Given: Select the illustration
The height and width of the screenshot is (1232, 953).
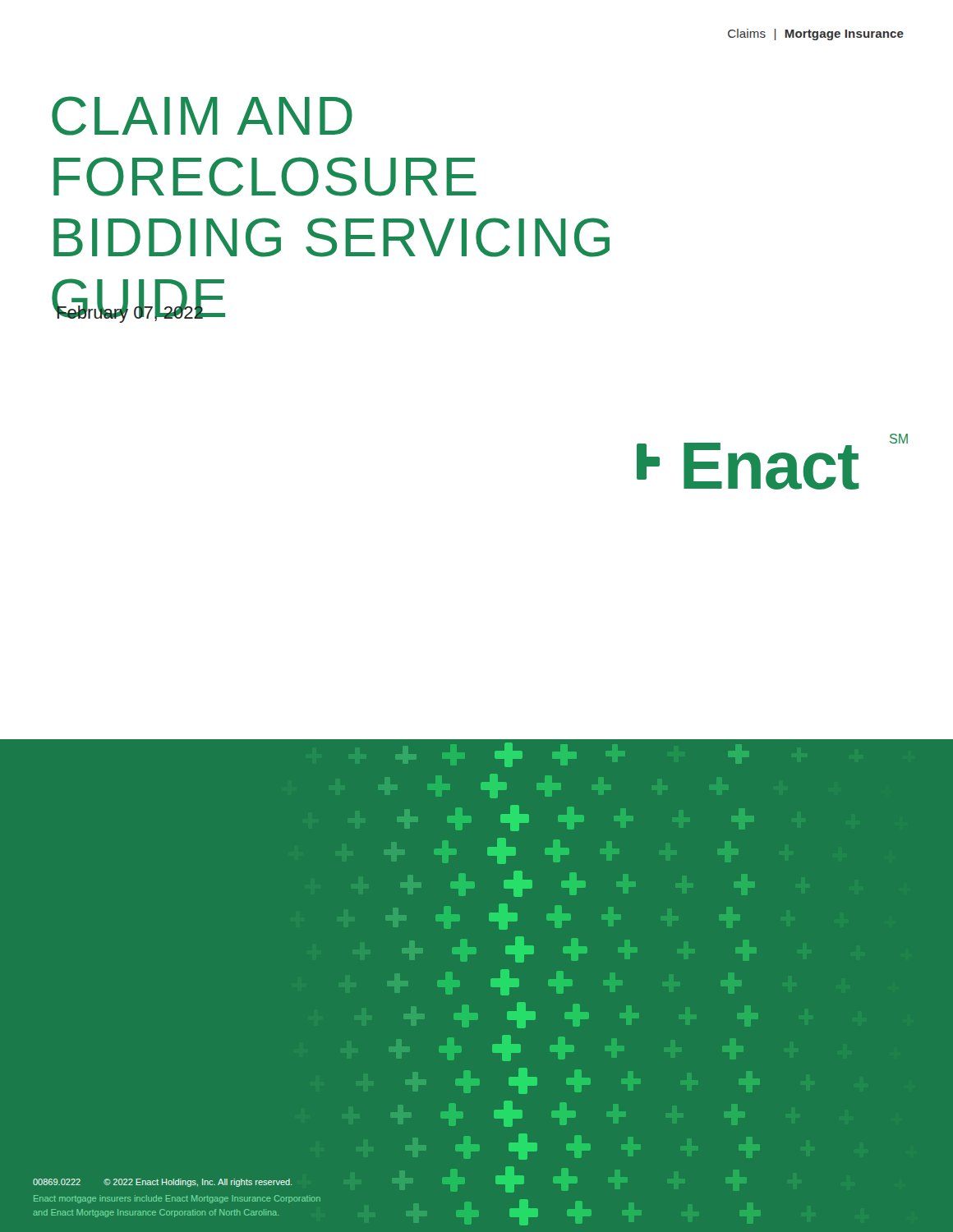Looking at the screenshot, I should [476, 986].
